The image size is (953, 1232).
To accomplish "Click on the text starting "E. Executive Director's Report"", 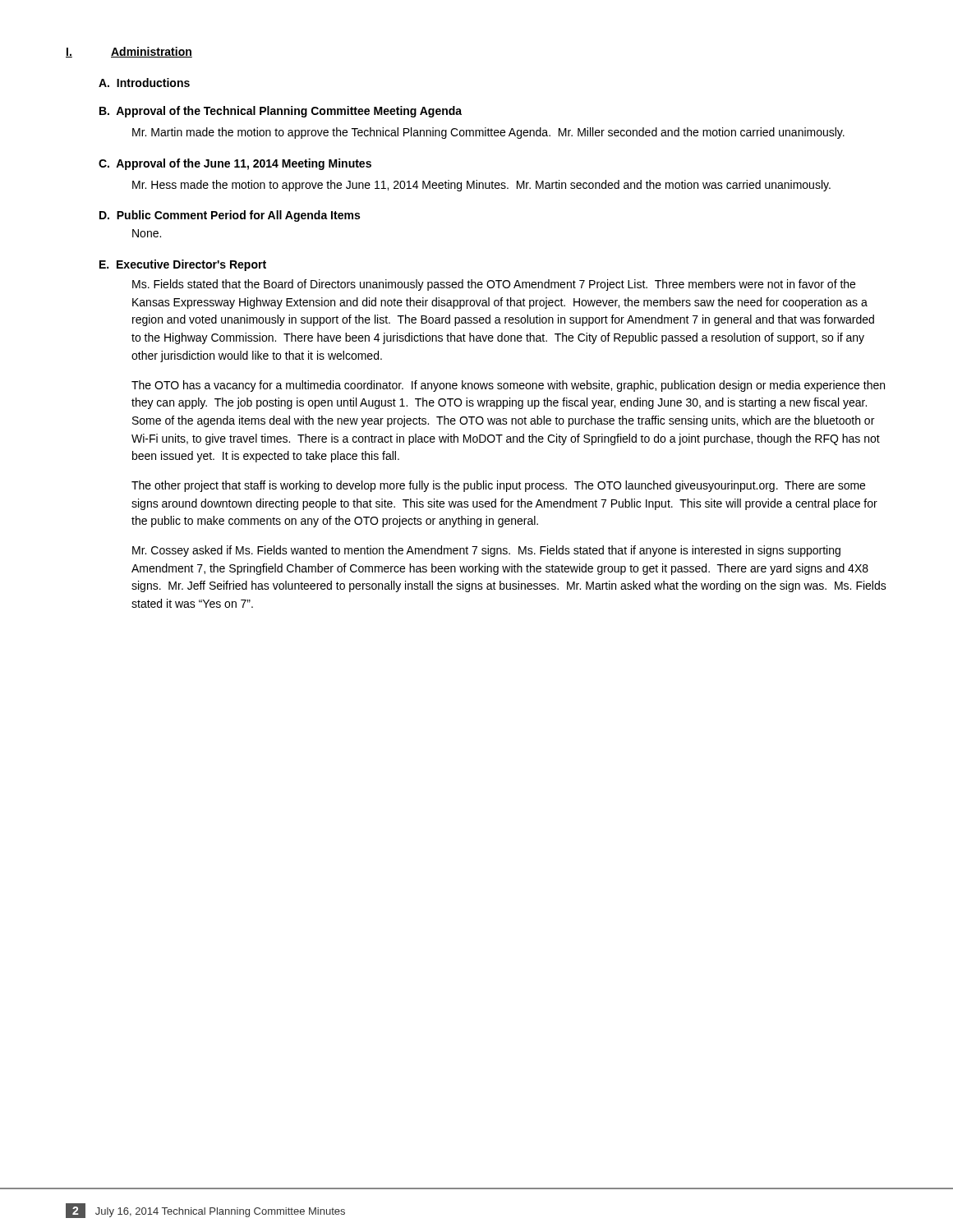I will 182,265.
